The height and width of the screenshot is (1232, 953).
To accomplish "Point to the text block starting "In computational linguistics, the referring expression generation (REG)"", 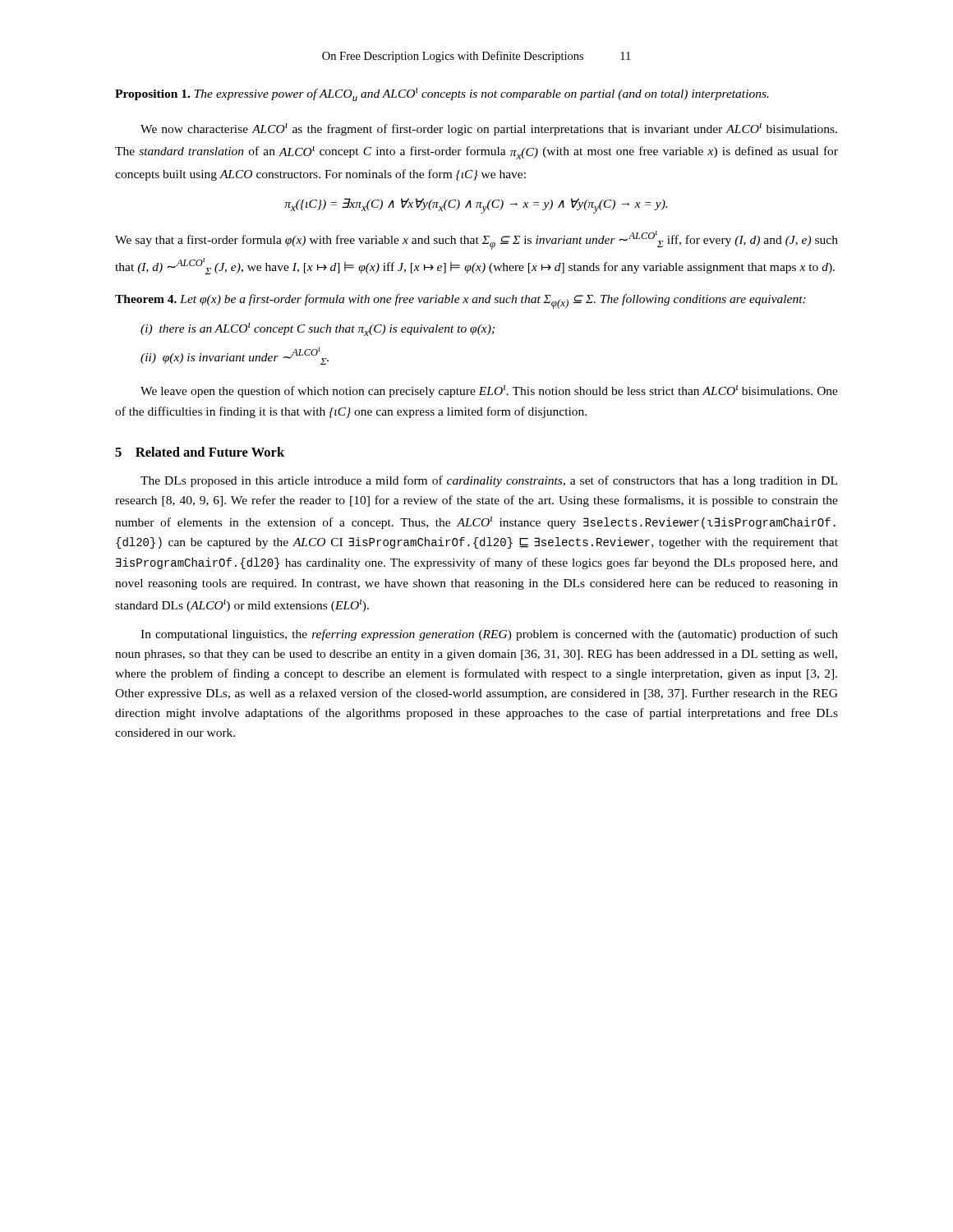I will [x=476, y=683].
